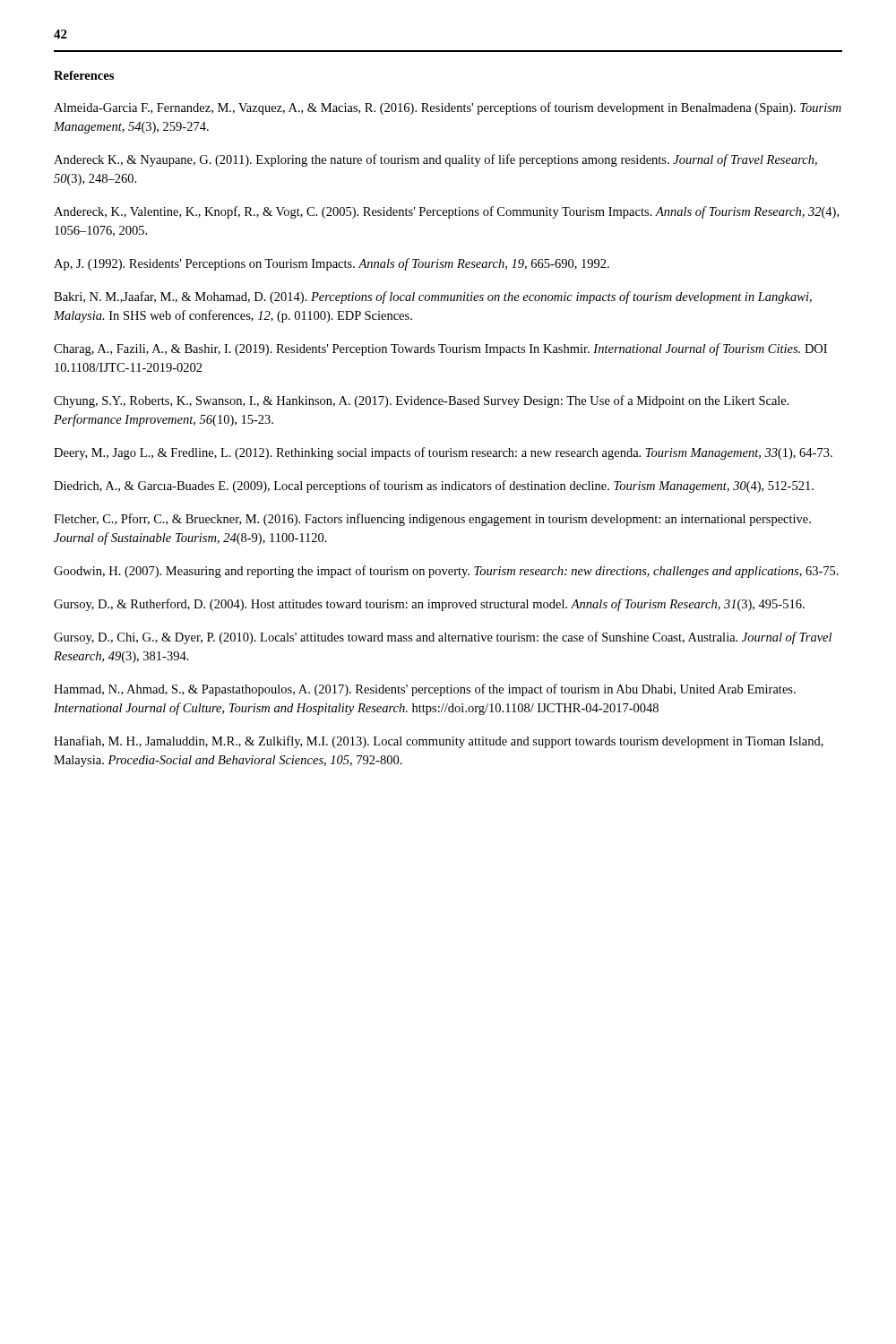
Task: Point to the block beginning "Deery, M., Jago L., & Fredline, L."
Action: tap(448, 453)
